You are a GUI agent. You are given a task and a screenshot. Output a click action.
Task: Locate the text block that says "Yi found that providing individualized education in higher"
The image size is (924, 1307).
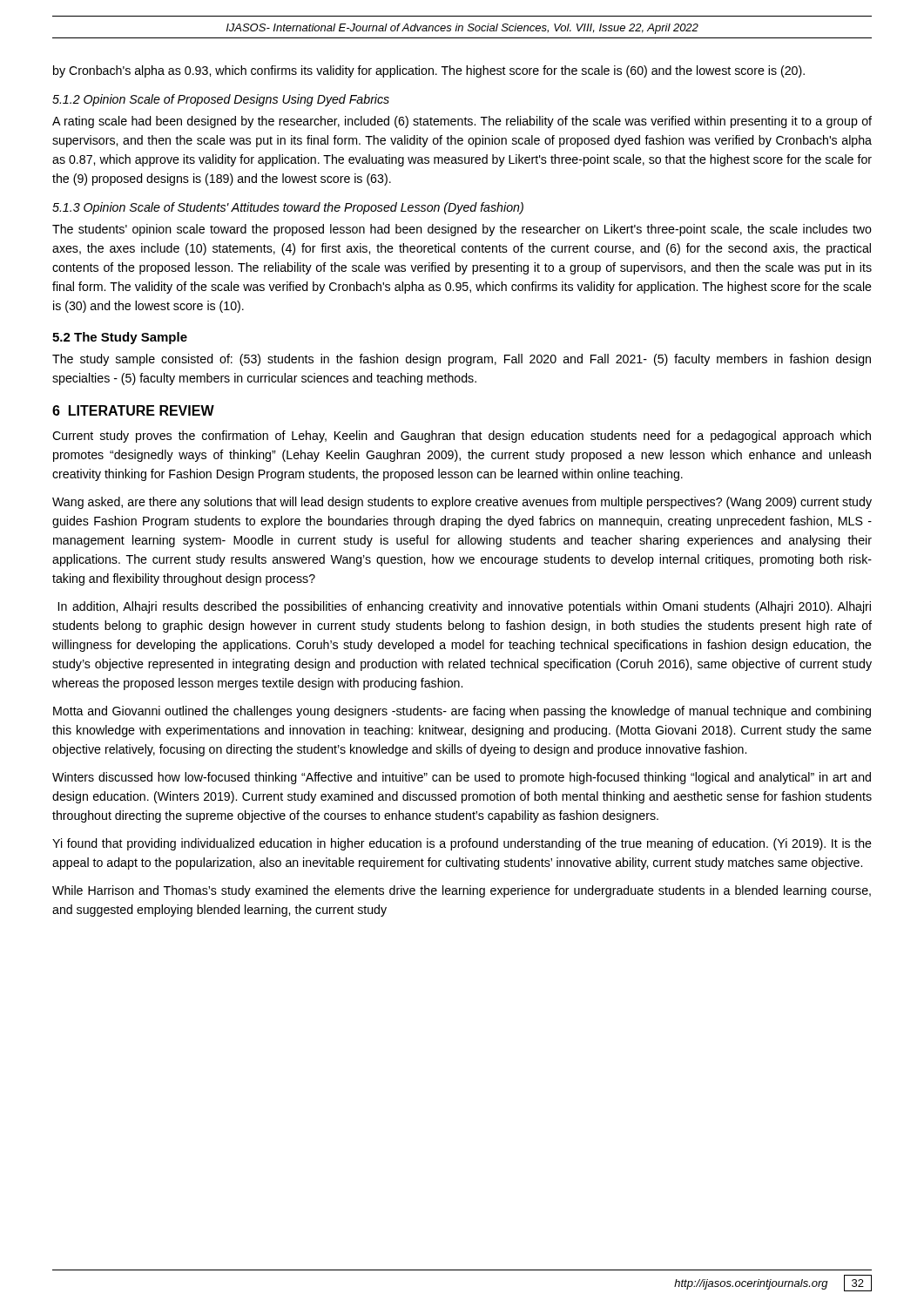[x=462, y=853]
